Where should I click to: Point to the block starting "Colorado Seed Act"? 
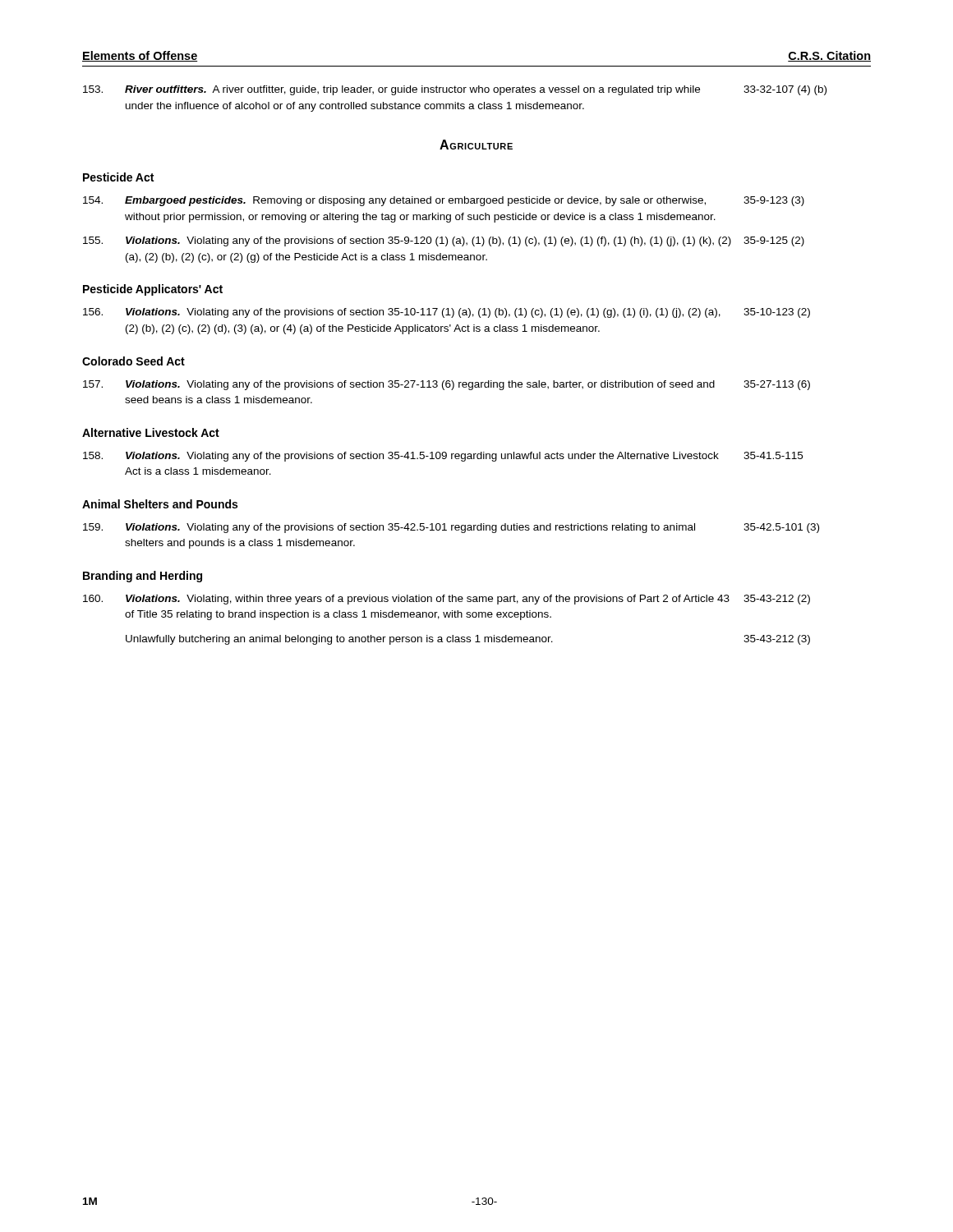coord(133,361)
